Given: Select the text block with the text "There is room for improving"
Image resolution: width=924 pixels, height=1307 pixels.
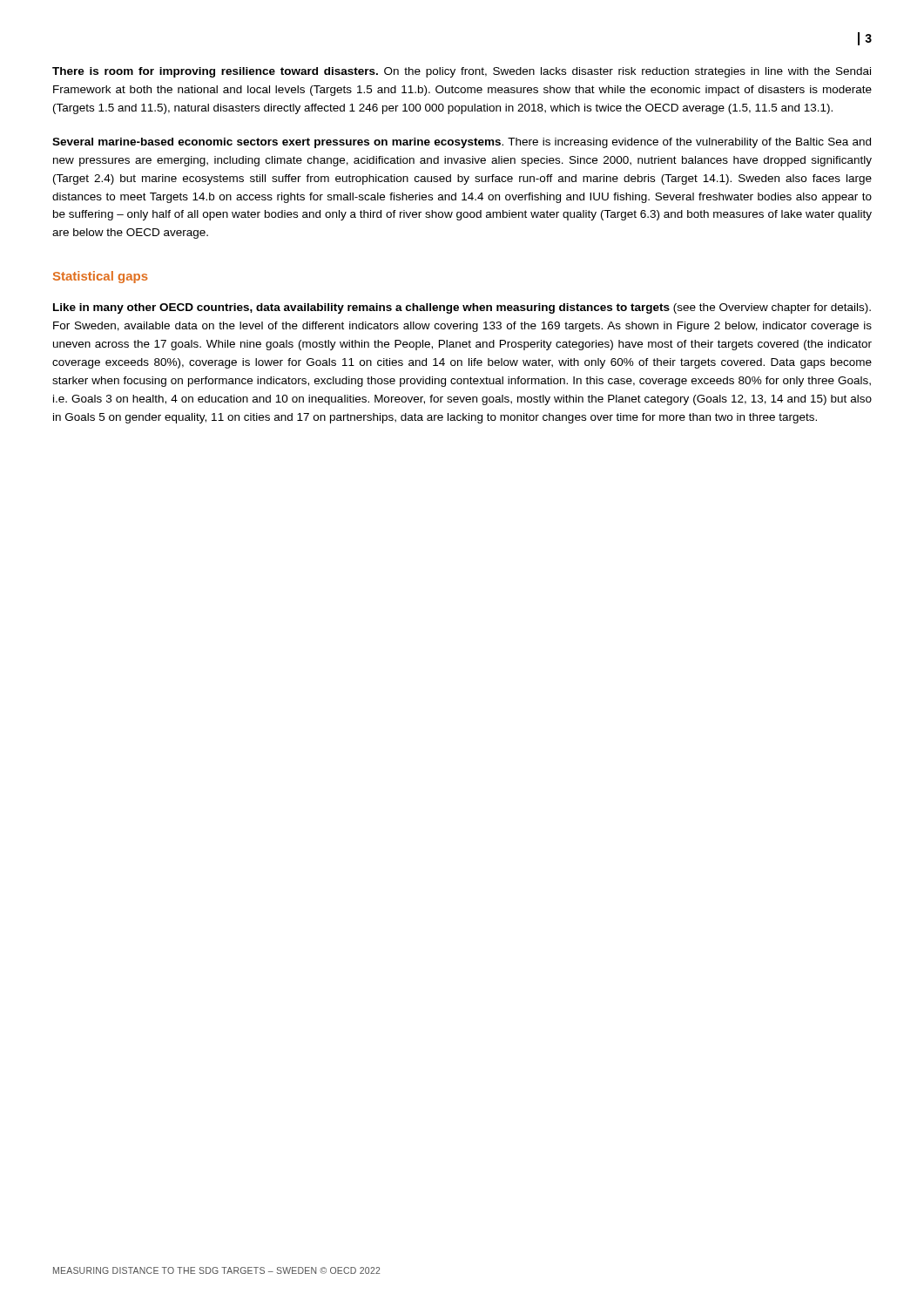Looking at the screenshot, I should (462, 89).
